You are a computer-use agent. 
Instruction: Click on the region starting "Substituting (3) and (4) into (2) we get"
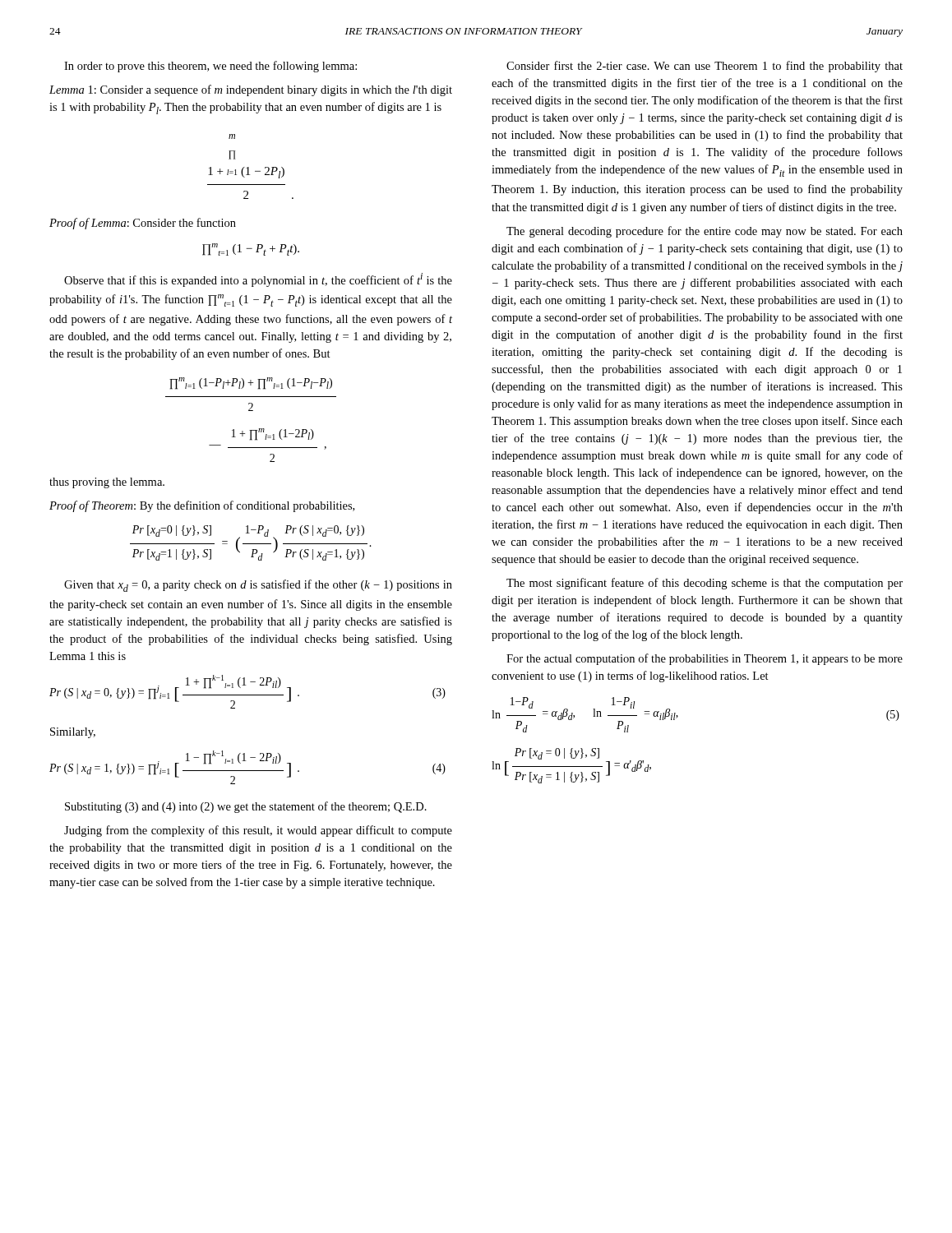click(x=251, y=807)
